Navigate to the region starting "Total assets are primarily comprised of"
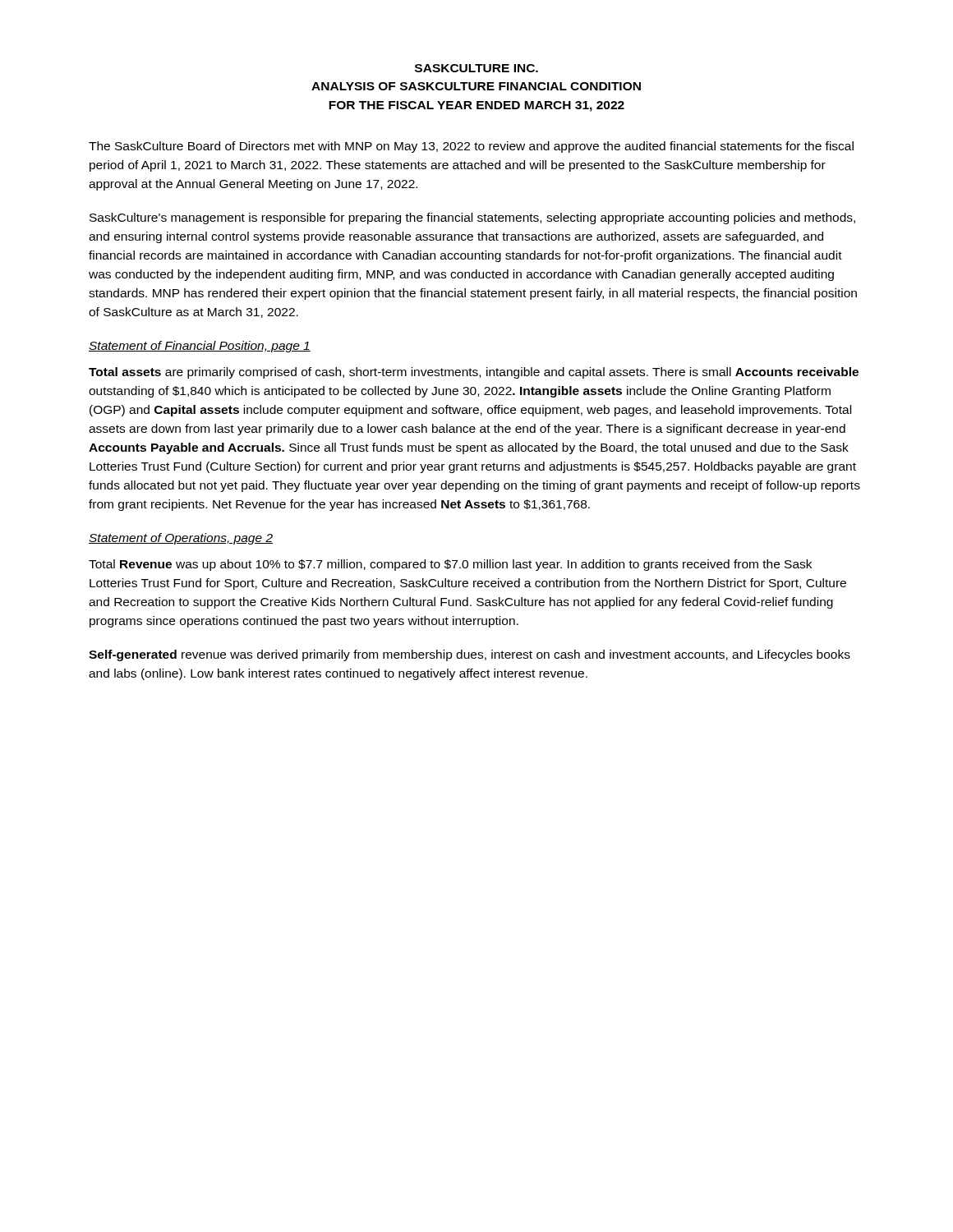This screenshot has height=1232, width=953. (474, 438)
